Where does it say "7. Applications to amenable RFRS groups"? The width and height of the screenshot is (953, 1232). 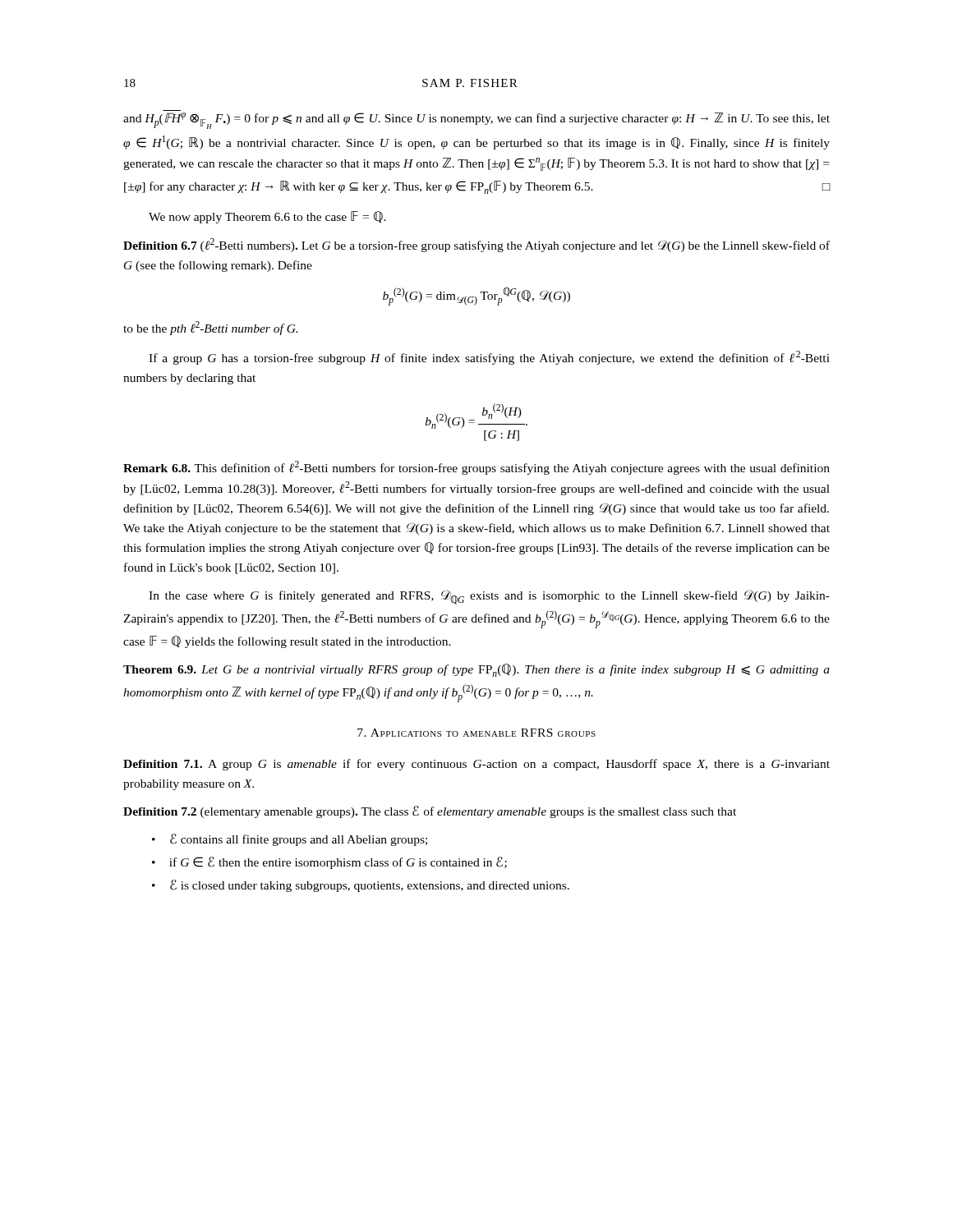click(476, 732)
